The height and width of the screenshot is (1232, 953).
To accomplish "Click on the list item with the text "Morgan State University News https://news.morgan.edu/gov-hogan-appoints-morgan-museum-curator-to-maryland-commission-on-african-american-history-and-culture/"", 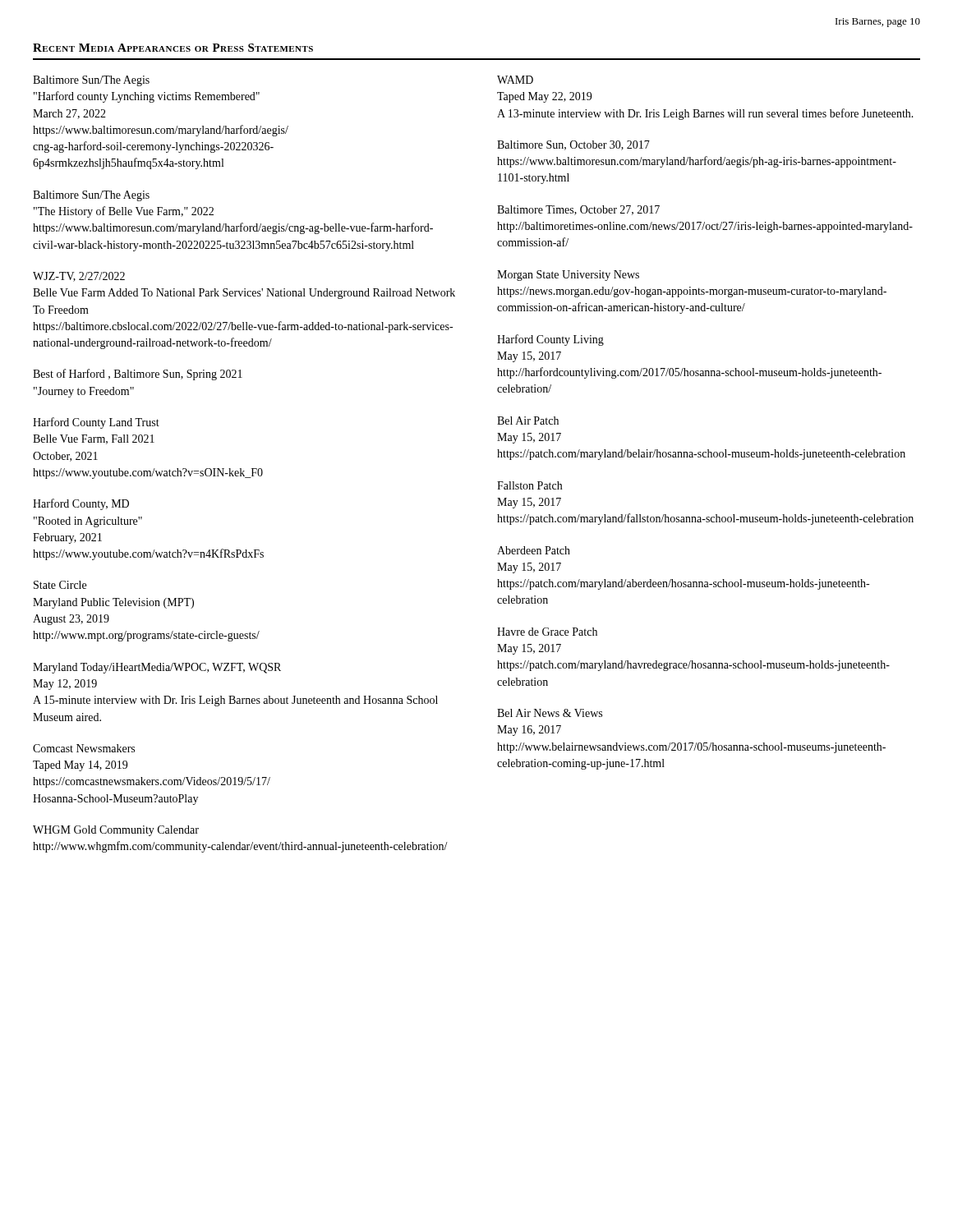I will pyautogui.click(x=709, y=292).
